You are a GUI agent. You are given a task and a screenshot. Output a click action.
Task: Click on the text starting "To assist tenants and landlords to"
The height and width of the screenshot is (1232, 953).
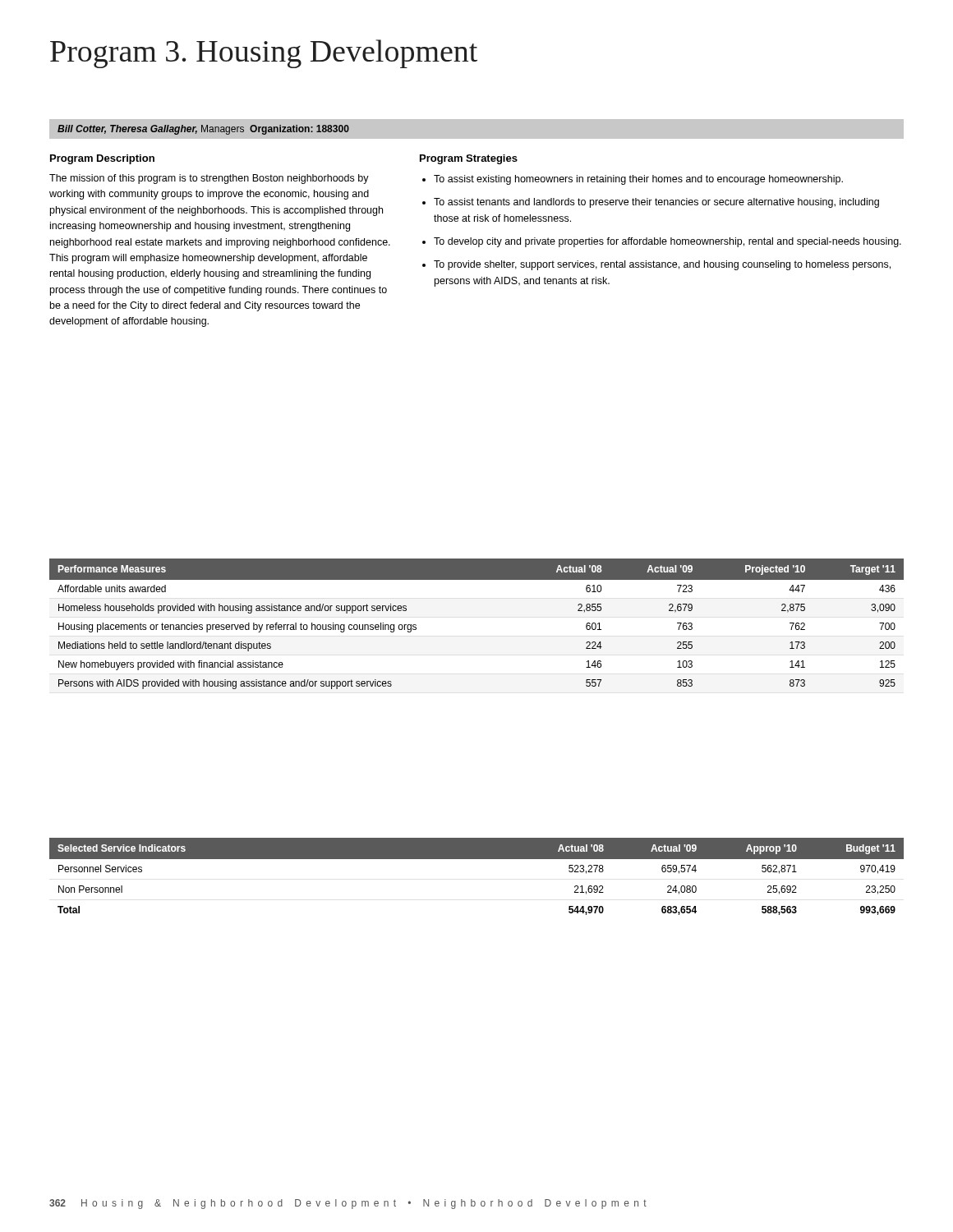click(657, 210)
